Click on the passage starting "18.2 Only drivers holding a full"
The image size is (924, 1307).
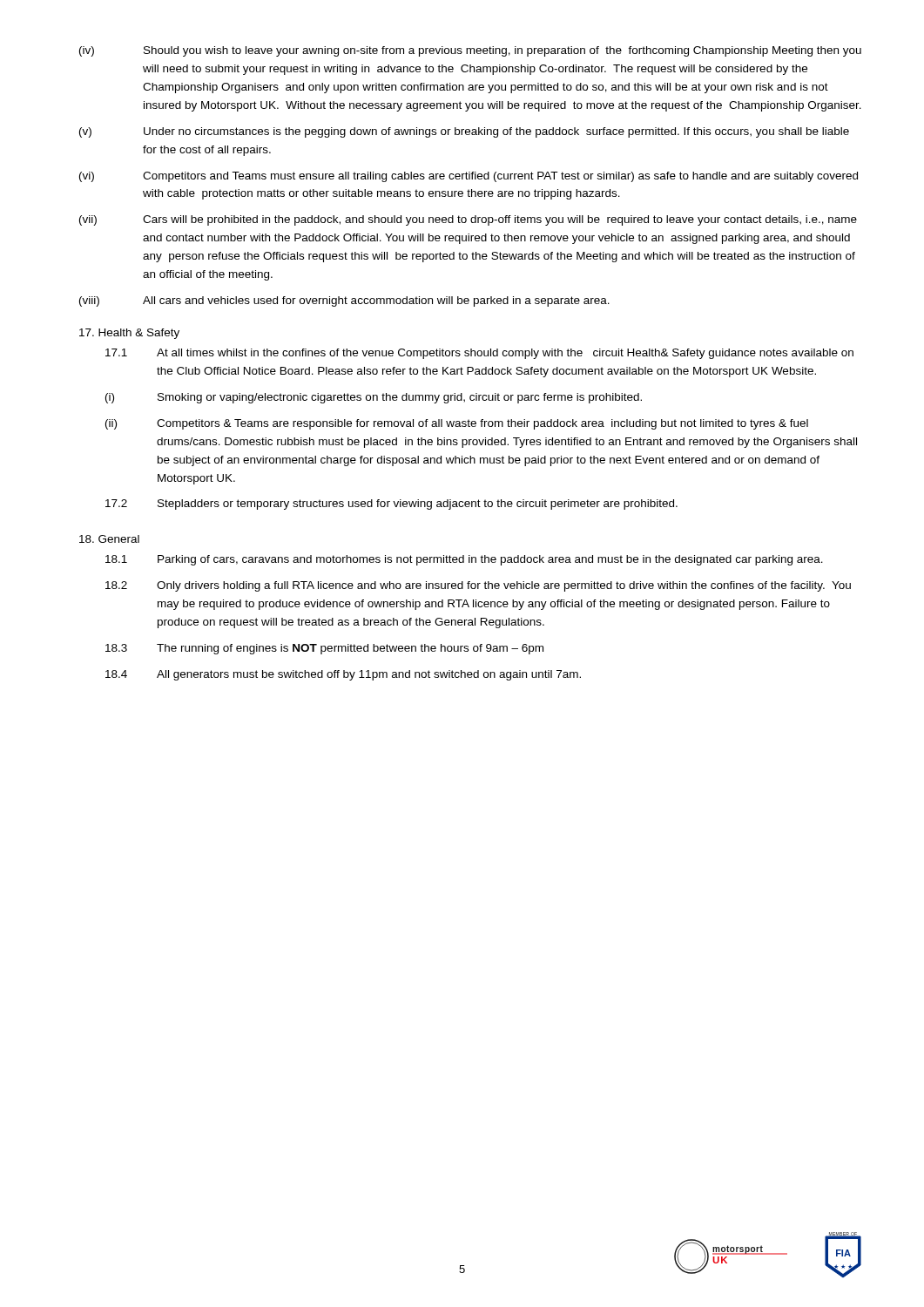[x=485, y=604]
